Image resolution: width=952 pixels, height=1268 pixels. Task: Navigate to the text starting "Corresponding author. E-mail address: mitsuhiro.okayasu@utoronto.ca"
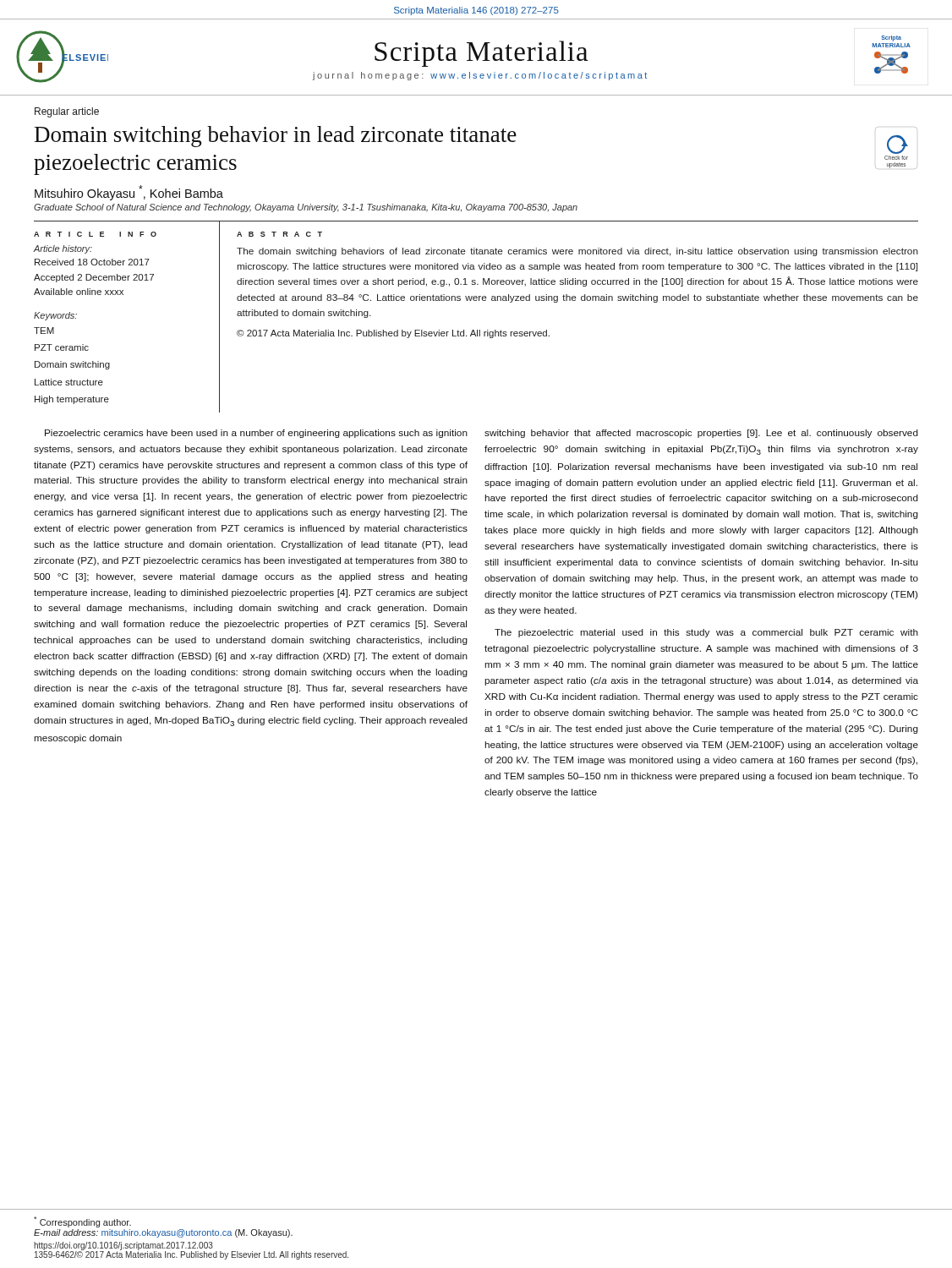[x=163, y=1226]
